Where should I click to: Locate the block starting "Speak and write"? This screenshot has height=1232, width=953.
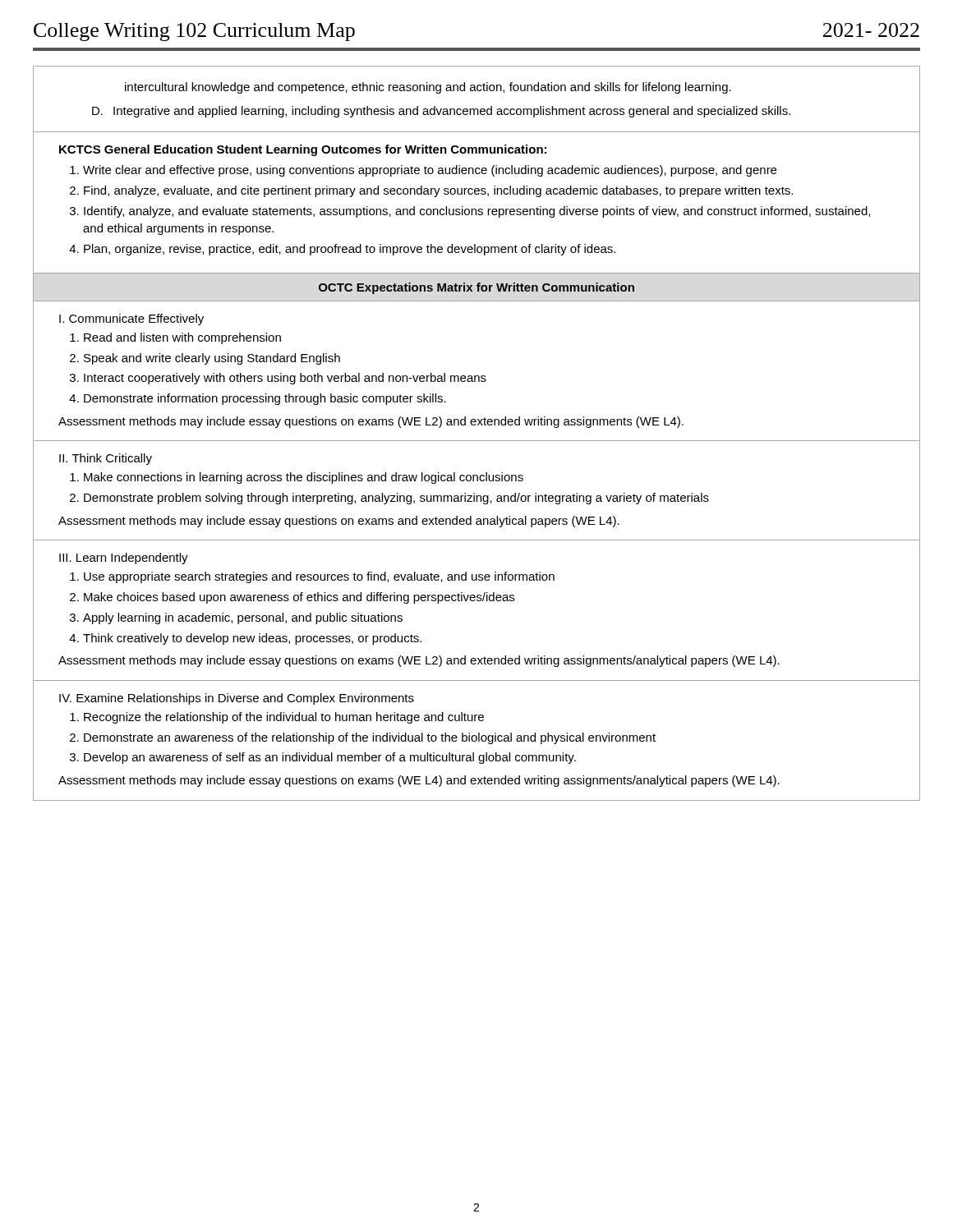click(212, 357)
